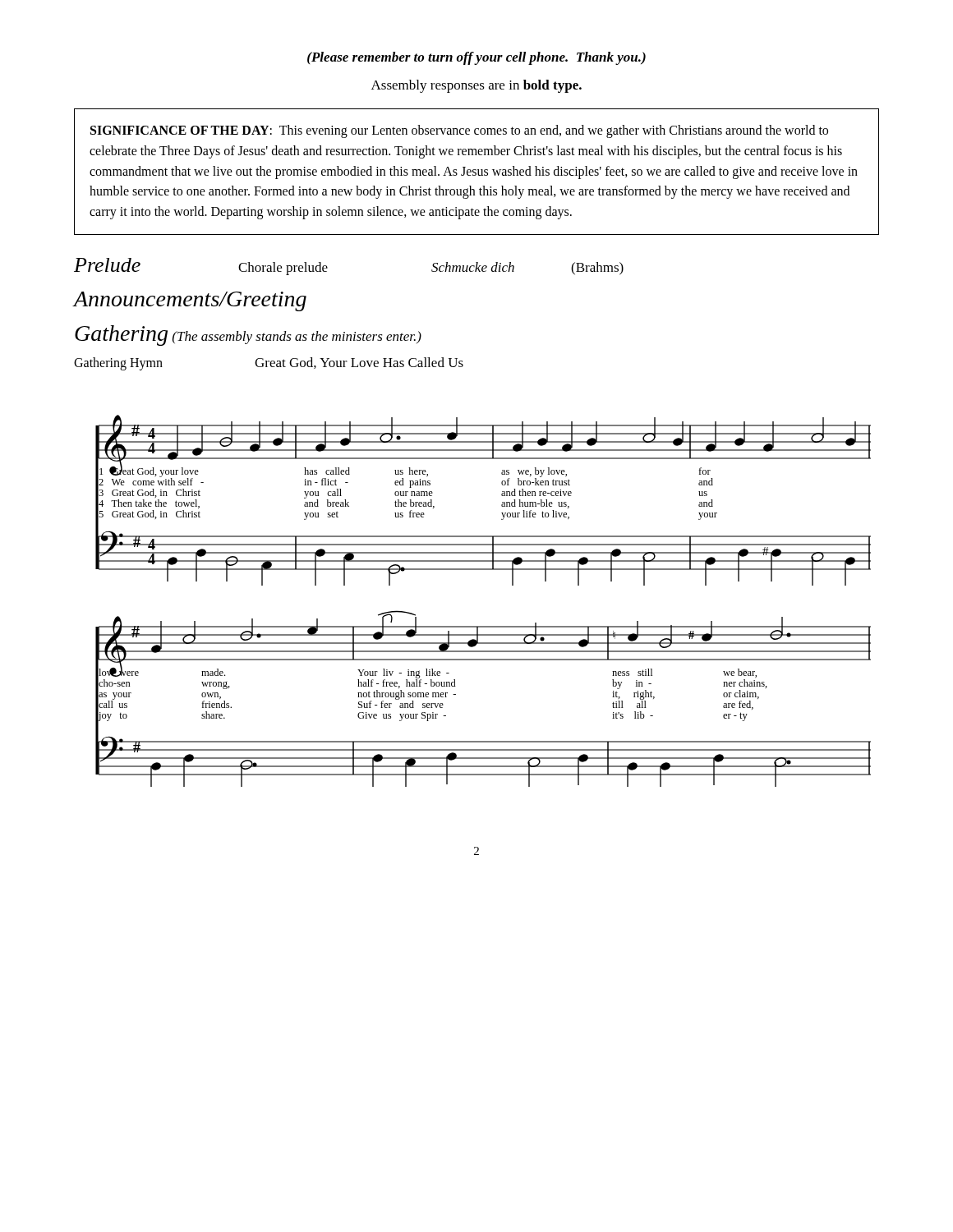Point to the element starting "Gathering Hymn Great God,"
This screenshot has height=1232, width=953.
point(269,363)
